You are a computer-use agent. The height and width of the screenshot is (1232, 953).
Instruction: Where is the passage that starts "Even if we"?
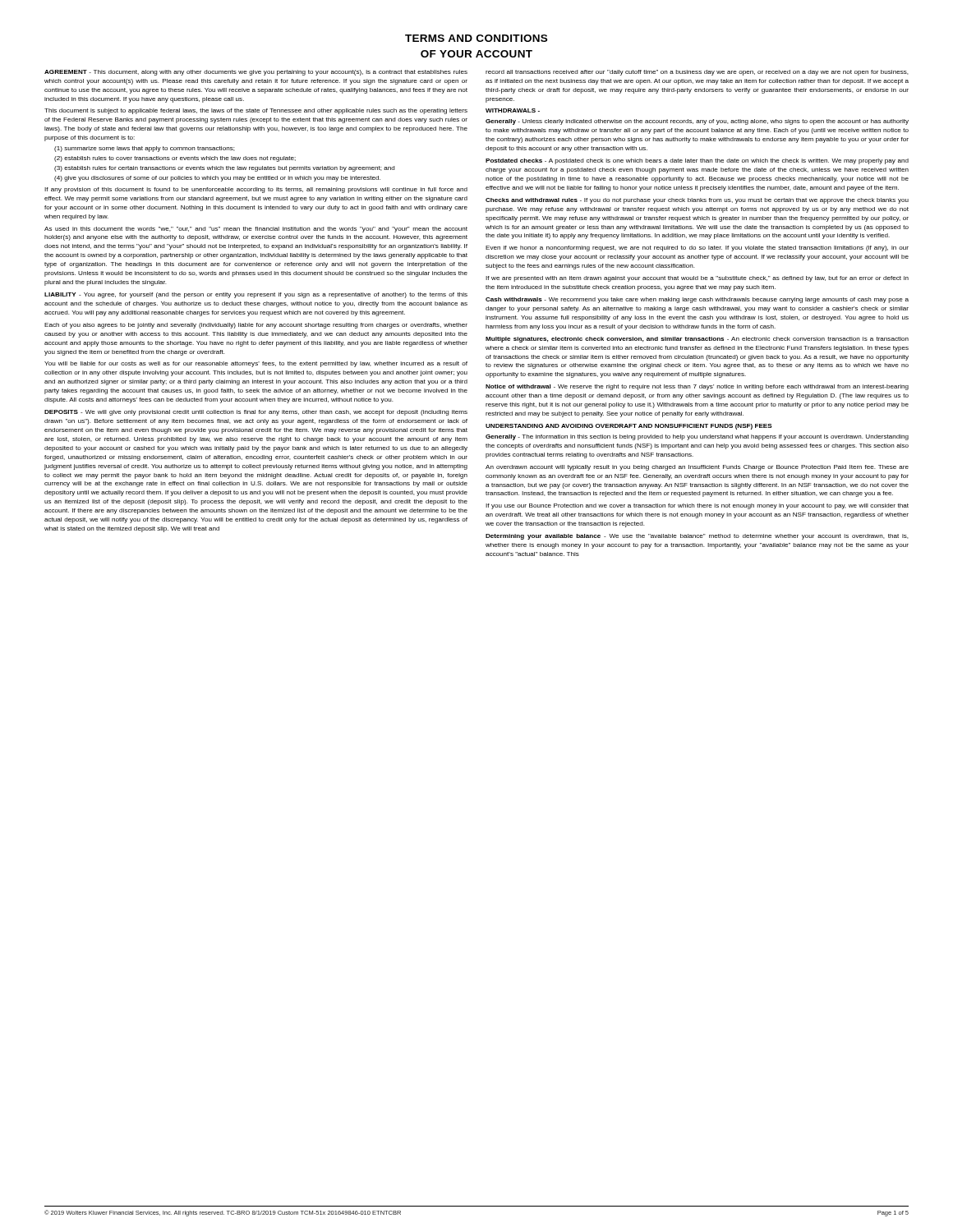pos(697,257)
